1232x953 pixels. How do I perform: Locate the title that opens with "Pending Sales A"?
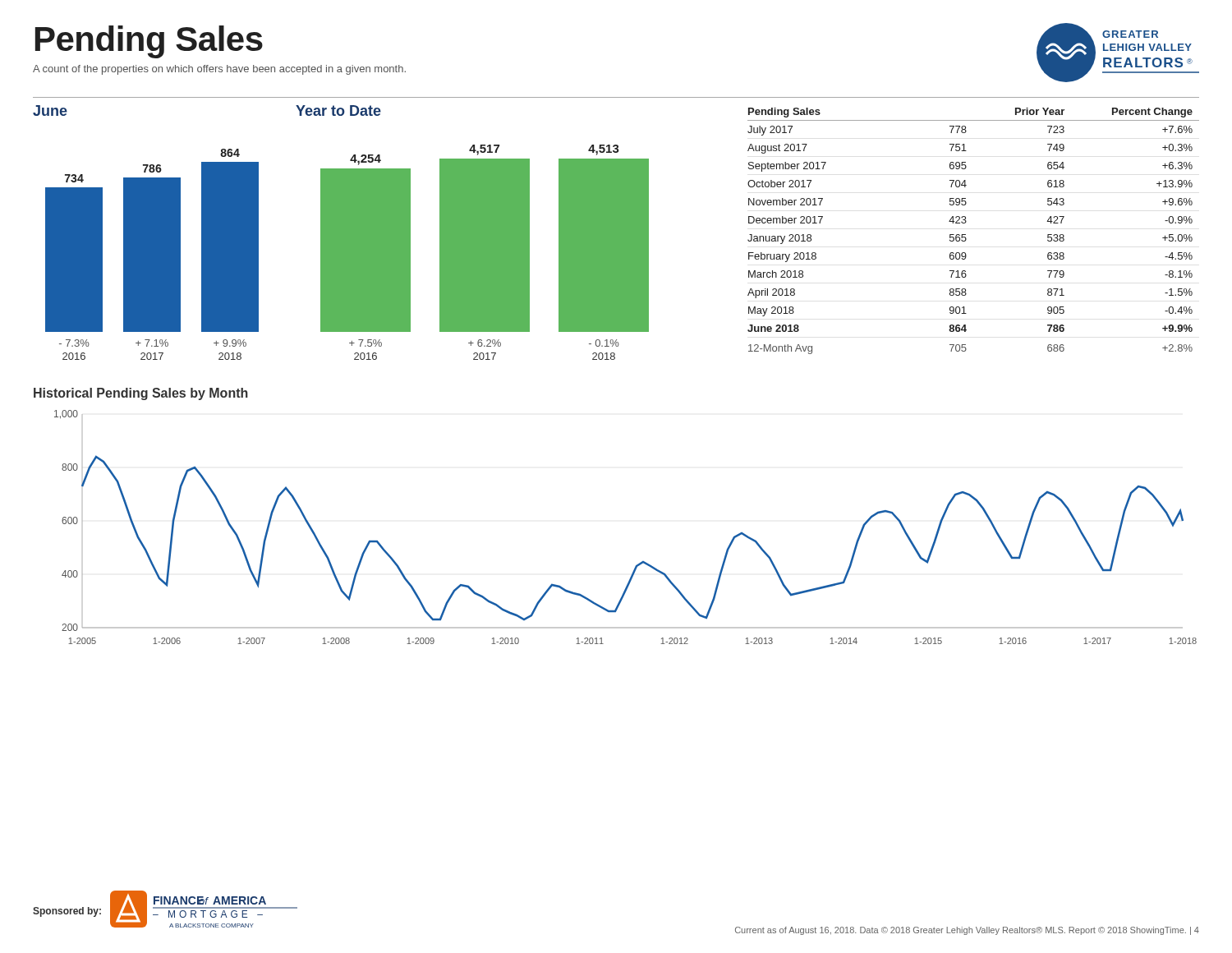pyautogui.click(x=220, y=47)
